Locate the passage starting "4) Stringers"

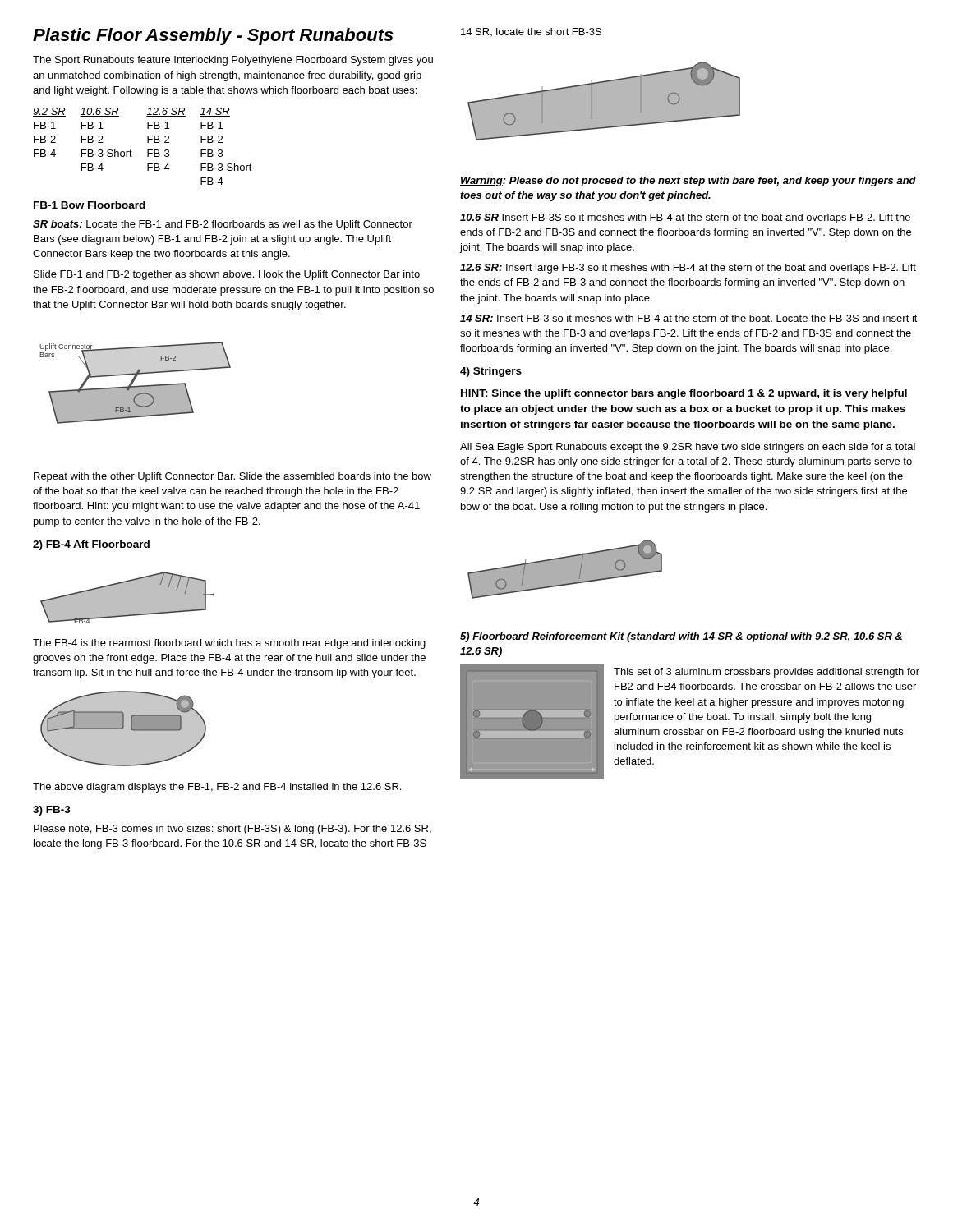491,372
